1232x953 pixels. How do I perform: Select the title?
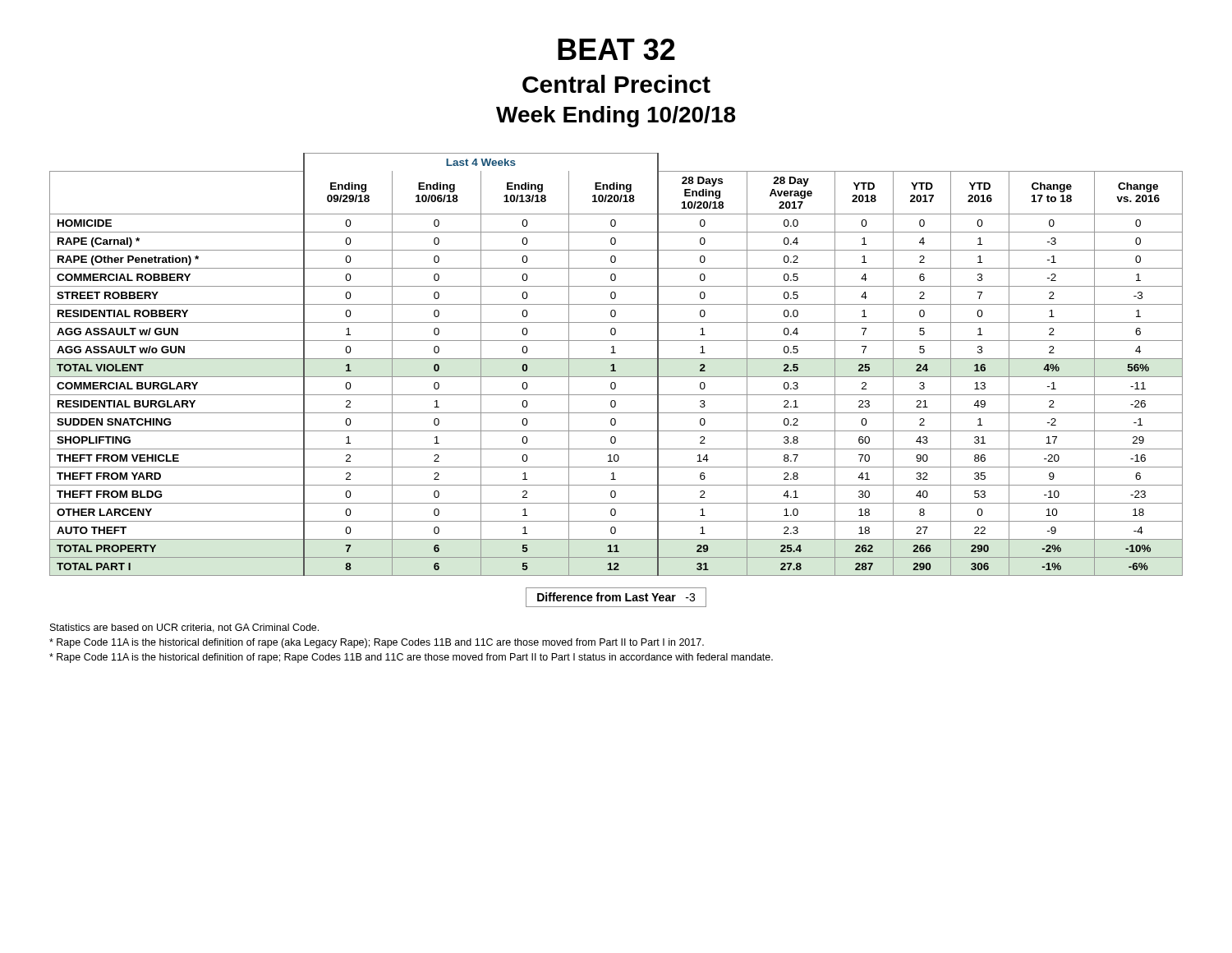tap(616, 81)
